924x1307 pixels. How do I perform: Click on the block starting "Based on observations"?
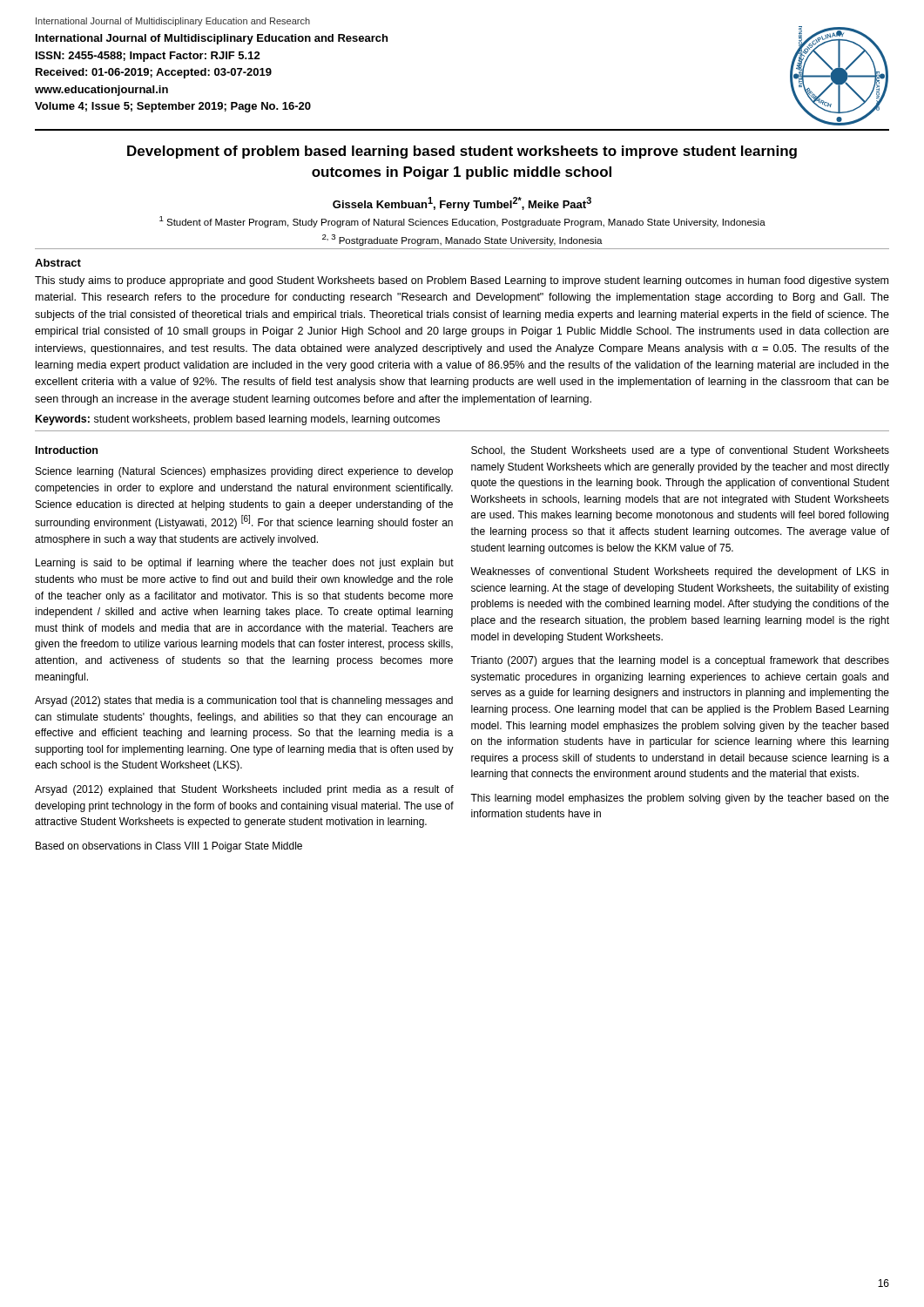(x=169, y=846)
